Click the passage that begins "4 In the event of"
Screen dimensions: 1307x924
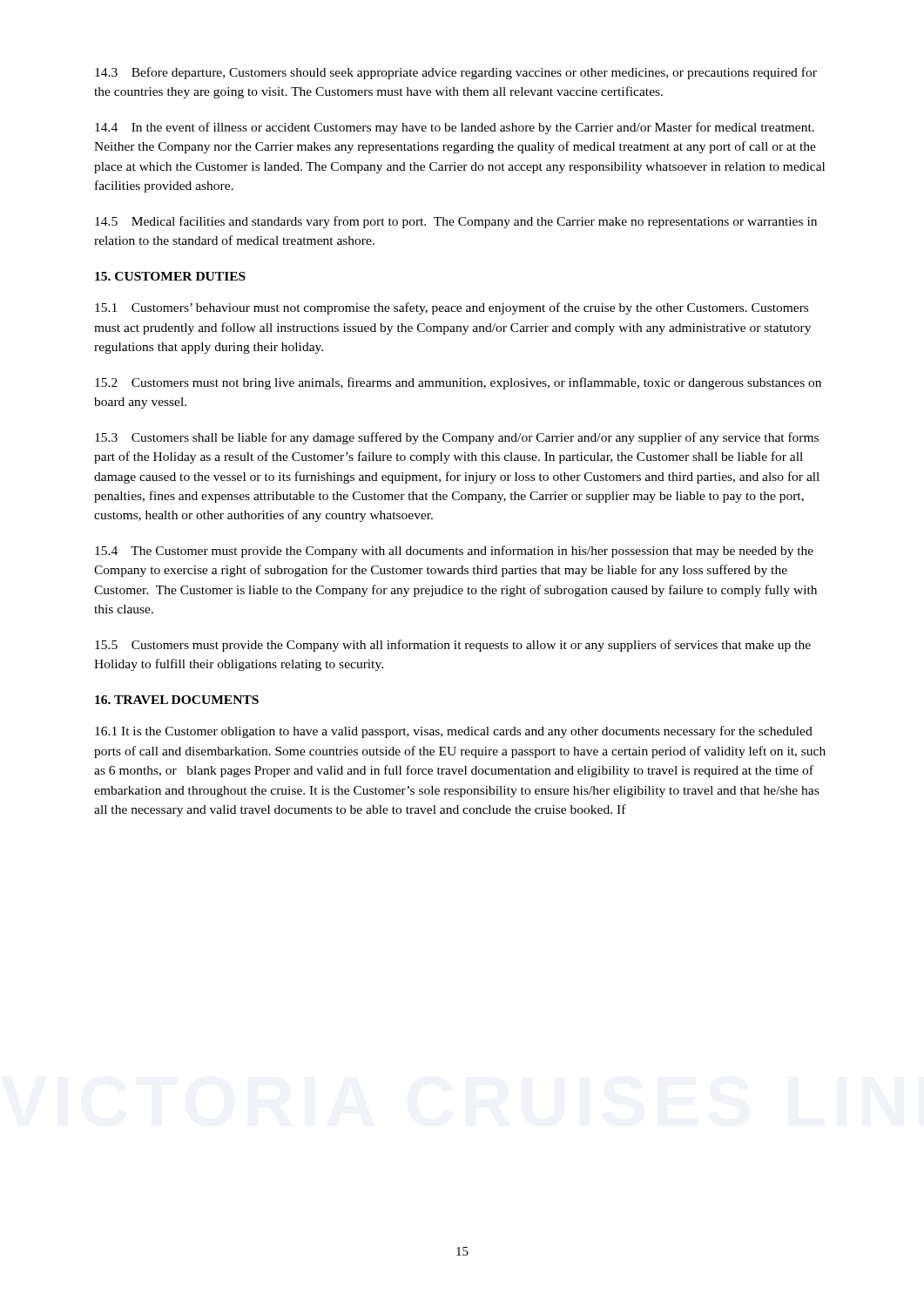pyautogui.click(x=462, y=157)
